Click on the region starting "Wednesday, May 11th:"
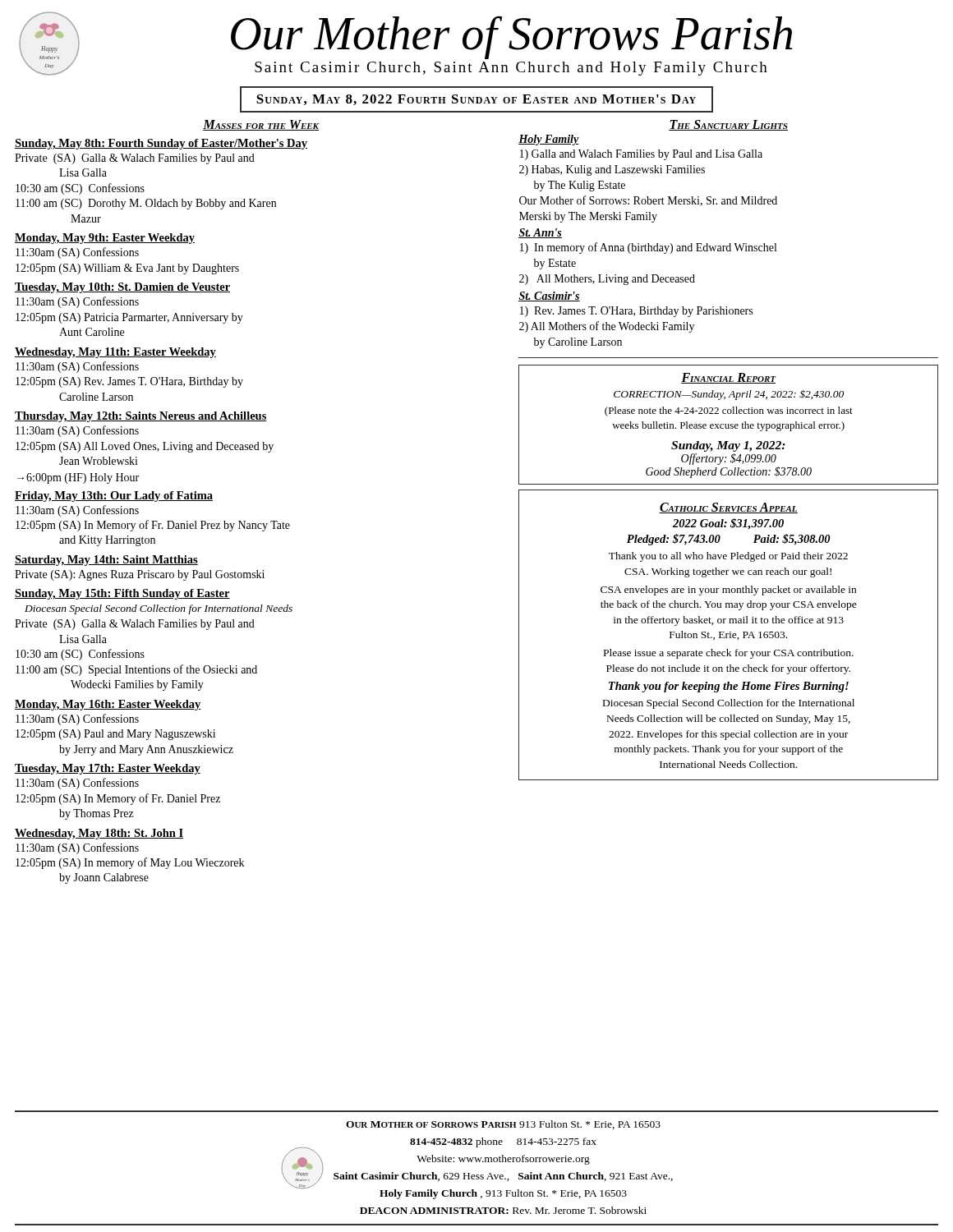953x1232 pixels. [115, 353]
